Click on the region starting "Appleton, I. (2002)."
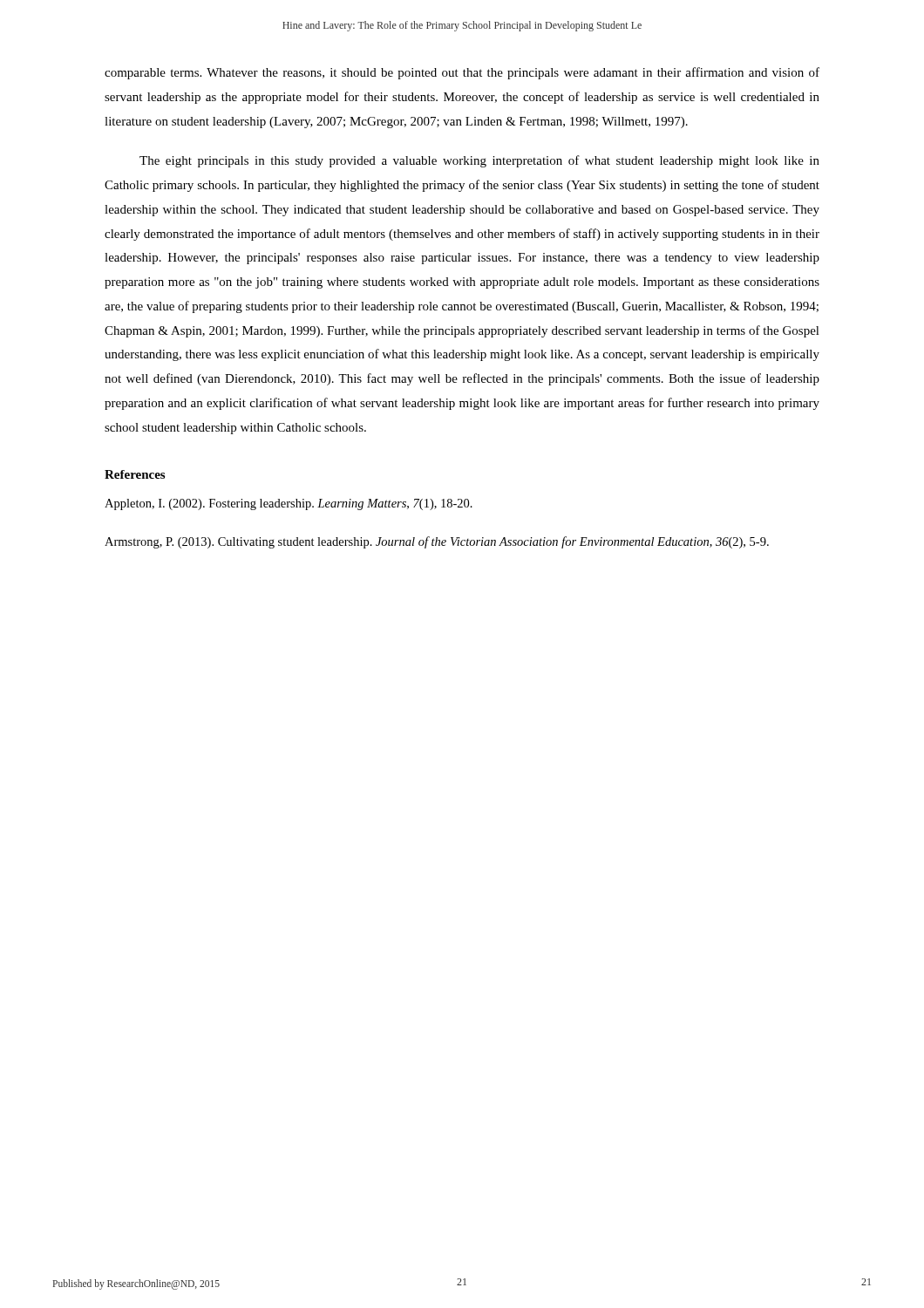The height and width of the screenshot is (1308, 924). pyautogui.click(x=289, y=503)
